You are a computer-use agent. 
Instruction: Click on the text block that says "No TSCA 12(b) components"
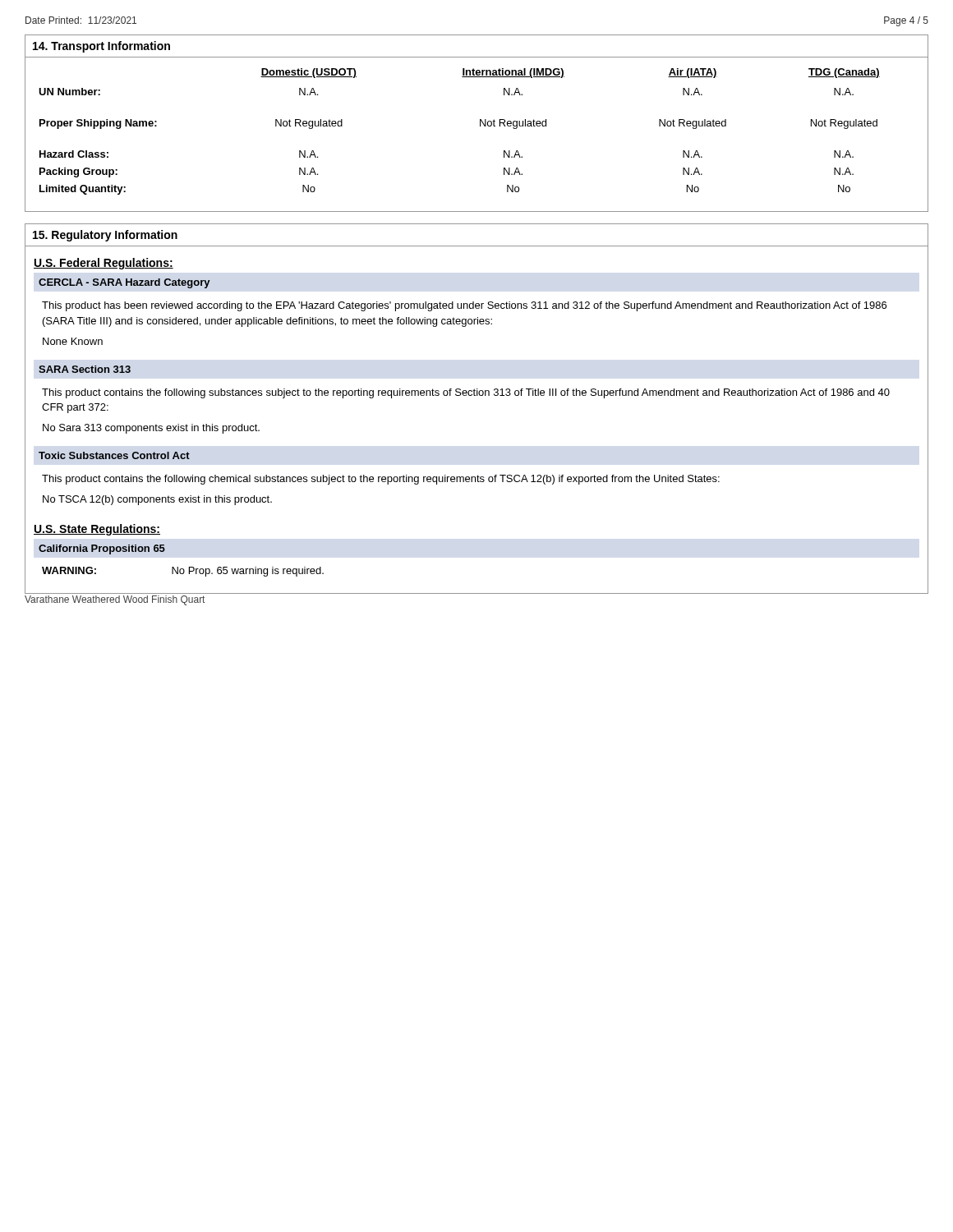coord(157,499)
